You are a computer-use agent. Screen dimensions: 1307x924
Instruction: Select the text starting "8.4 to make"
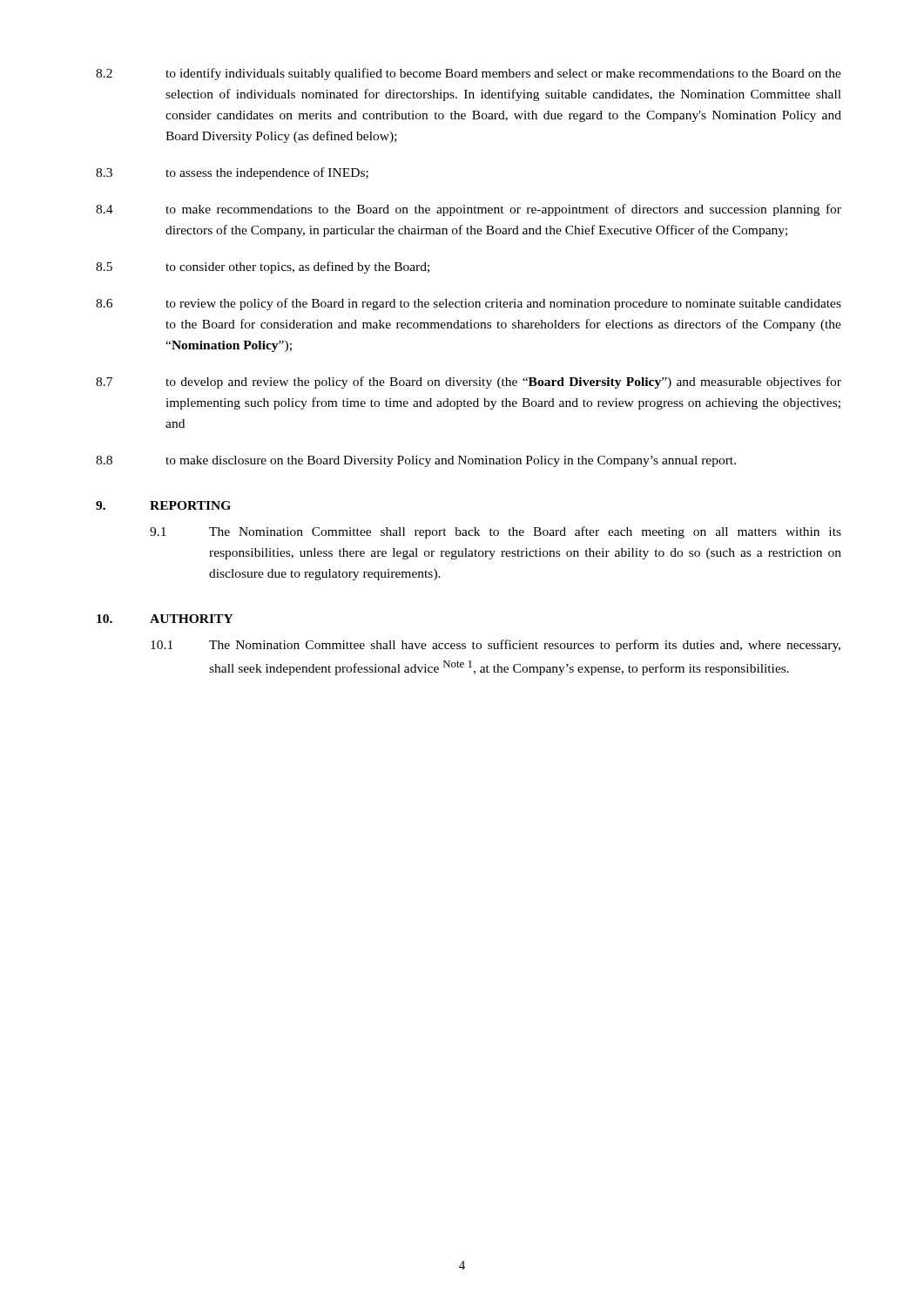pyautogui.click(x=469, y=220)
